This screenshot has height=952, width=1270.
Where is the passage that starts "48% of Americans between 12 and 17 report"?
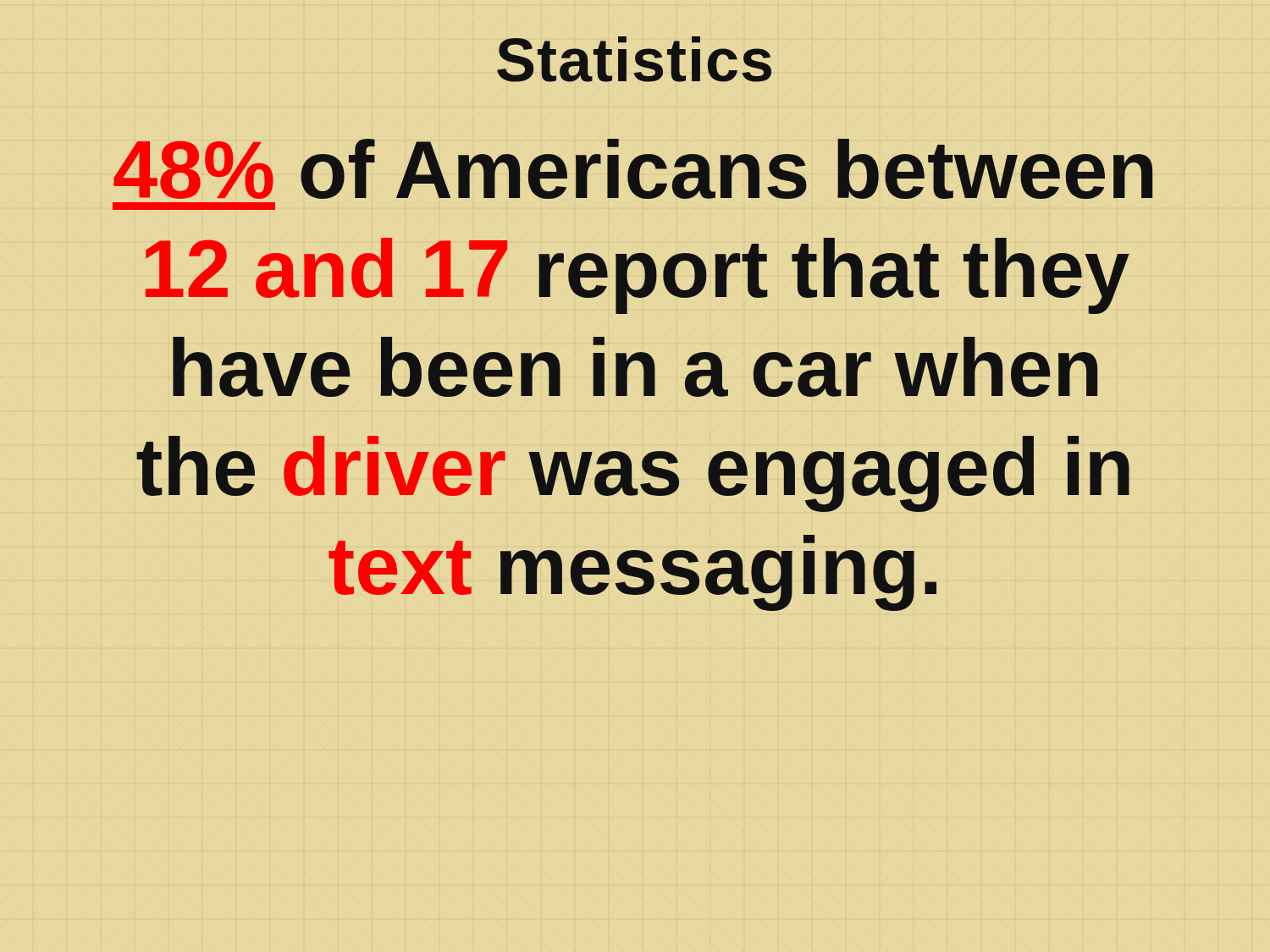[x=635, y=368]
